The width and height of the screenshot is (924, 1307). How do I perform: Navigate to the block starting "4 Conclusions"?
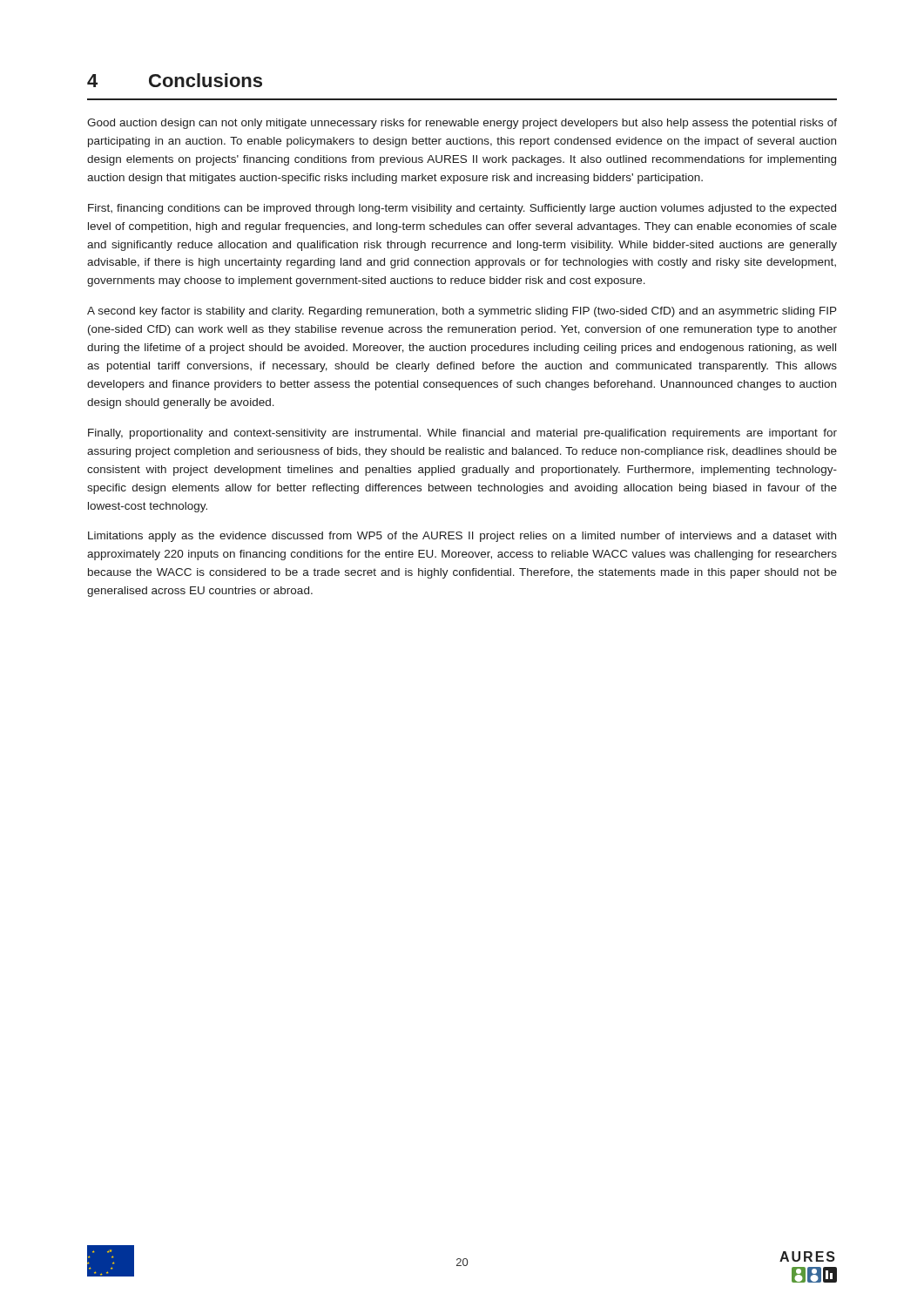[175, 81]
